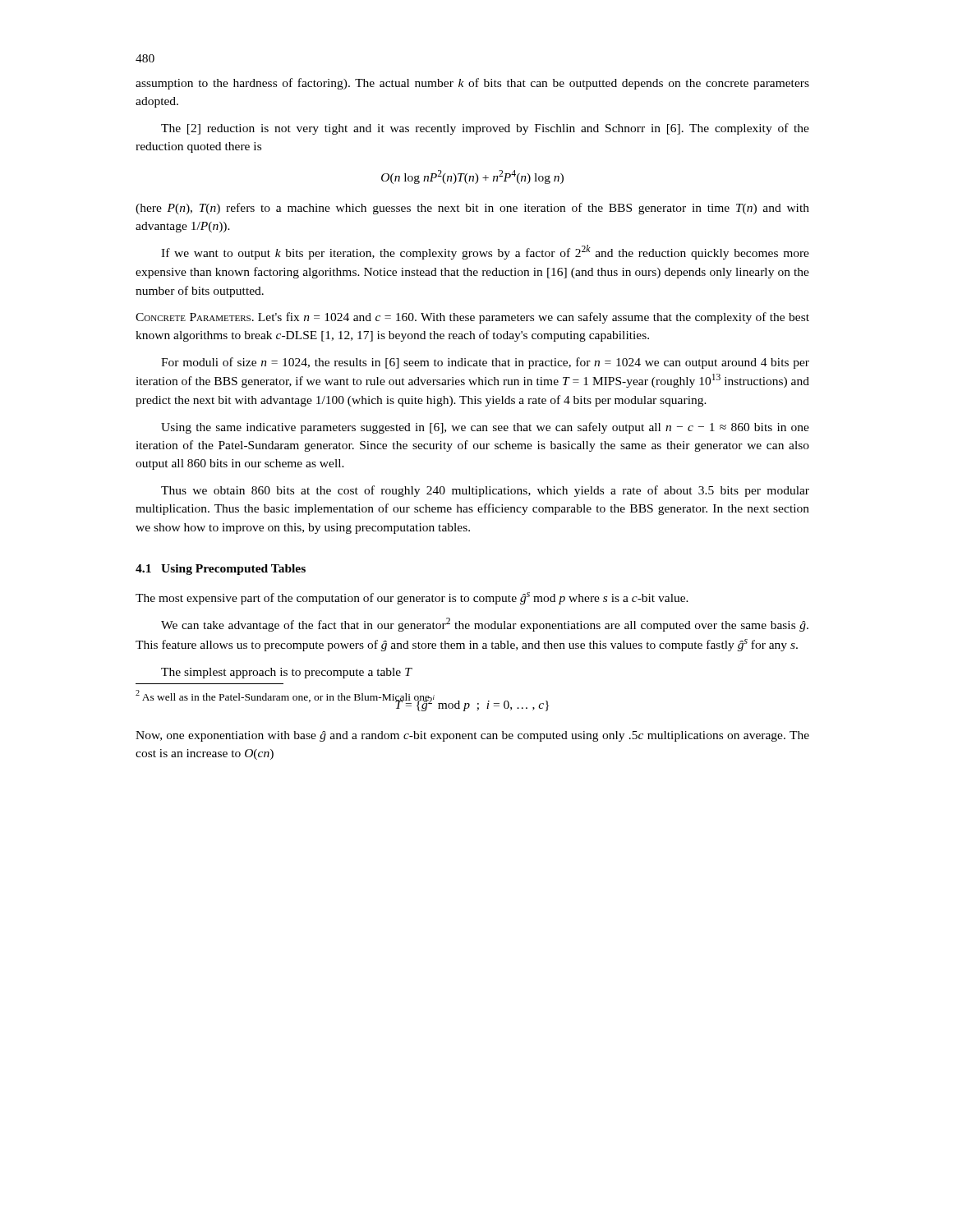Find the block on this page that starts "The simplest approach is"
Screen dimensions: 1232x953
287,673
